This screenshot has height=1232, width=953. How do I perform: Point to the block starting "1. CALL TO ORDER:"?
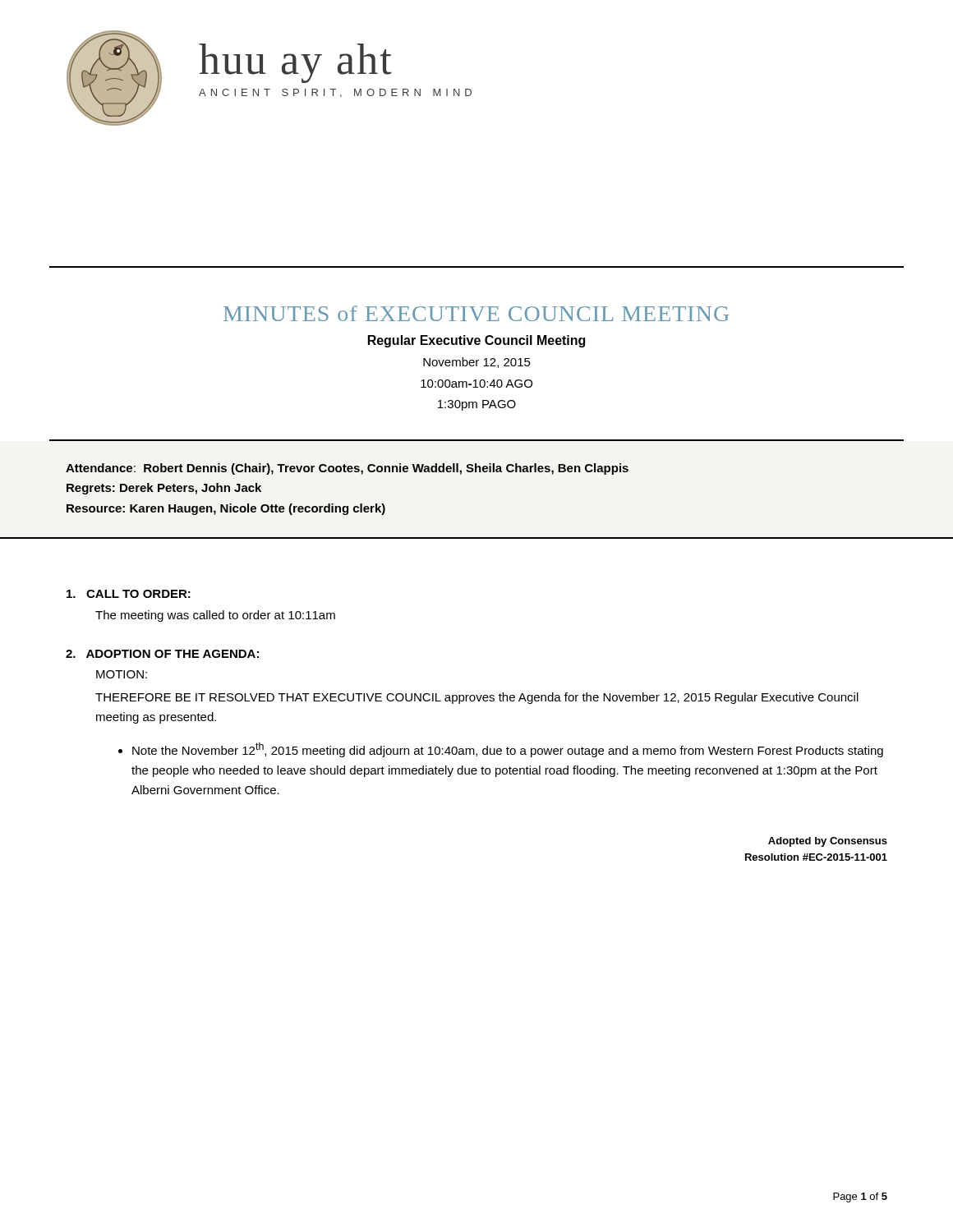[129, 593]
